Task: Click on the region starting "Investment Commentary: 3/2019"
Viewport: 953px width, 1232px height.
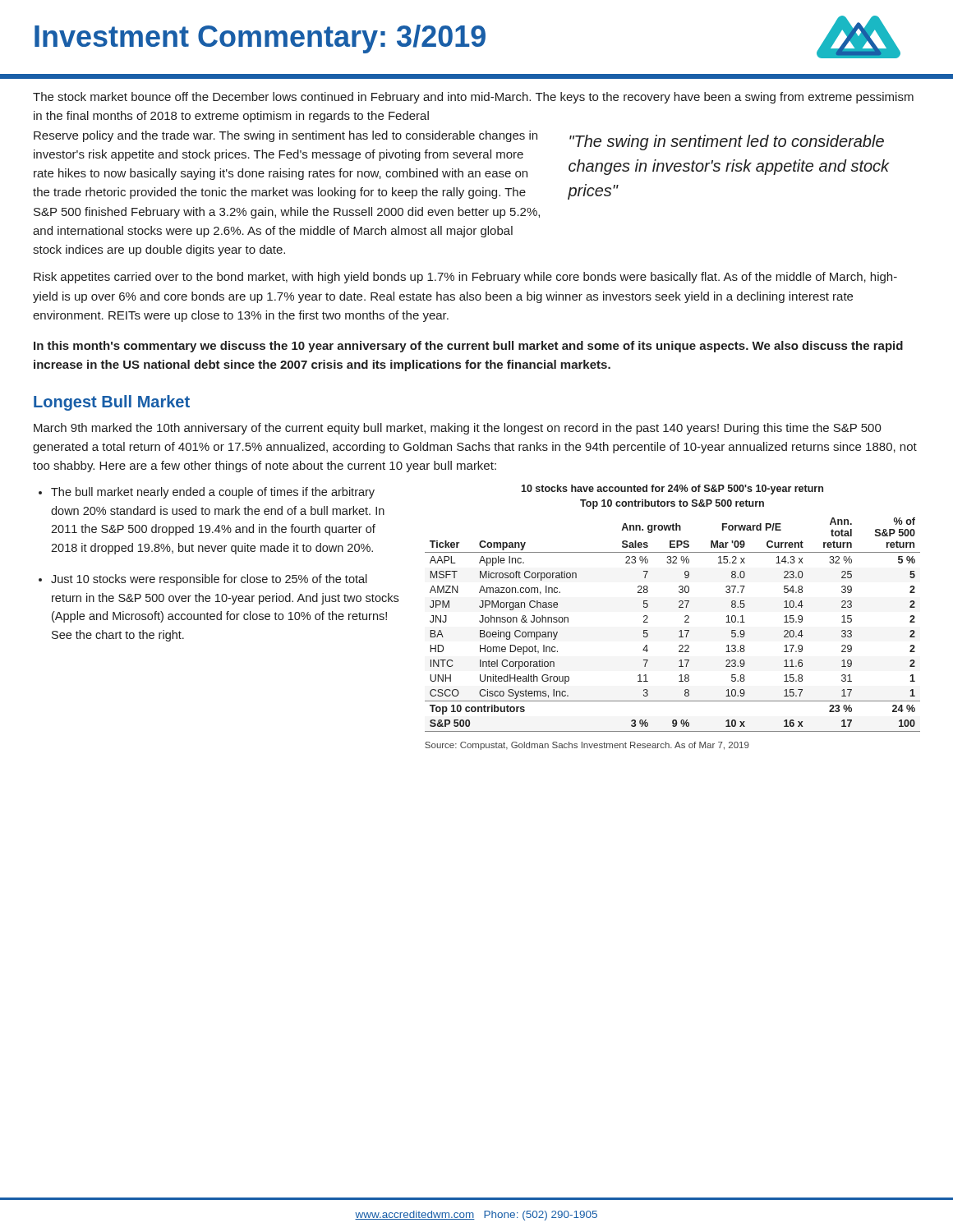Action: pyautogui.click(x=260, y=37)
